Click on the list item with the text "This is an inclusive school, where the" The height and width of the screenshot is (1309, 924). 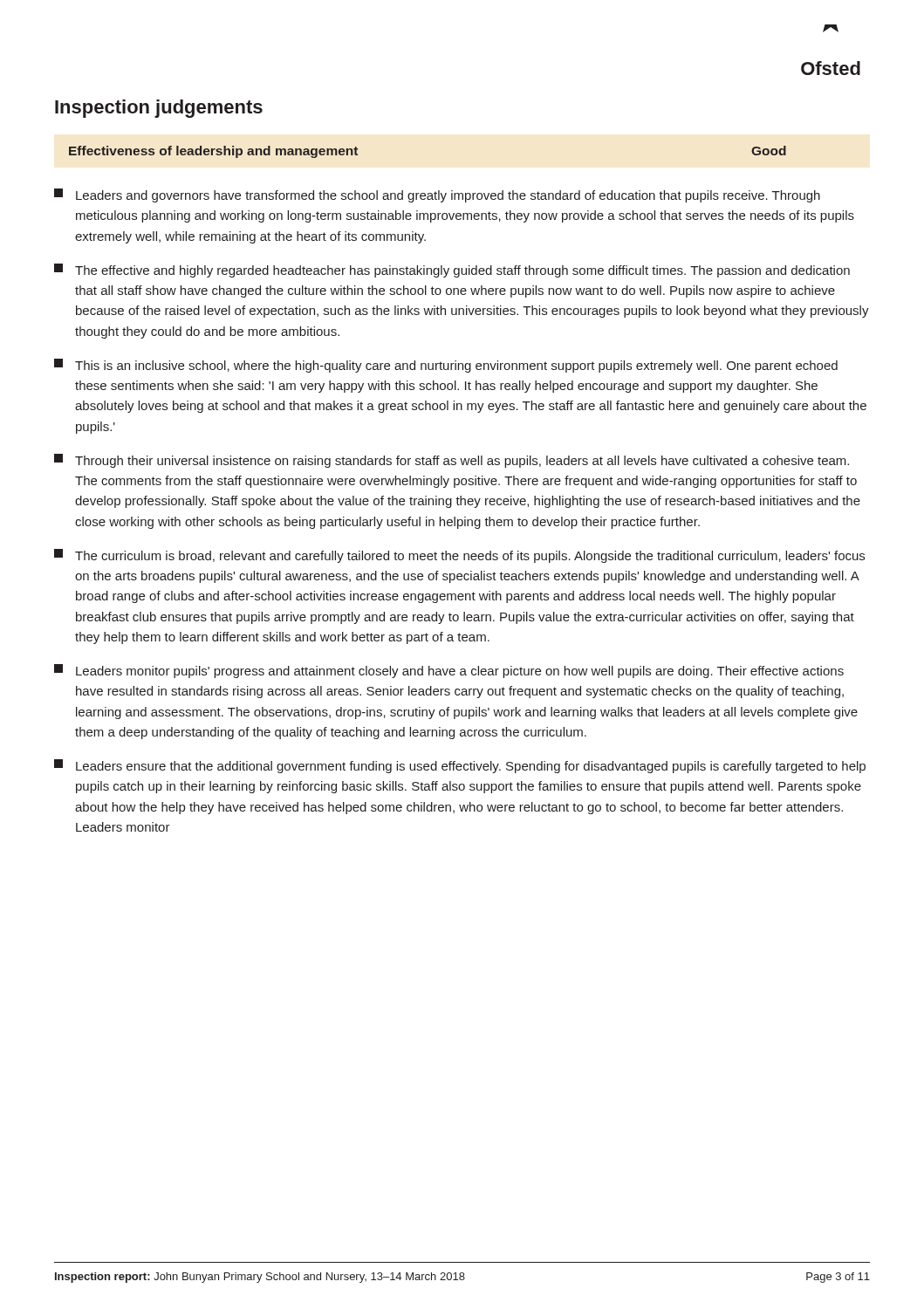pyautogui.click(x=462, y=396)
